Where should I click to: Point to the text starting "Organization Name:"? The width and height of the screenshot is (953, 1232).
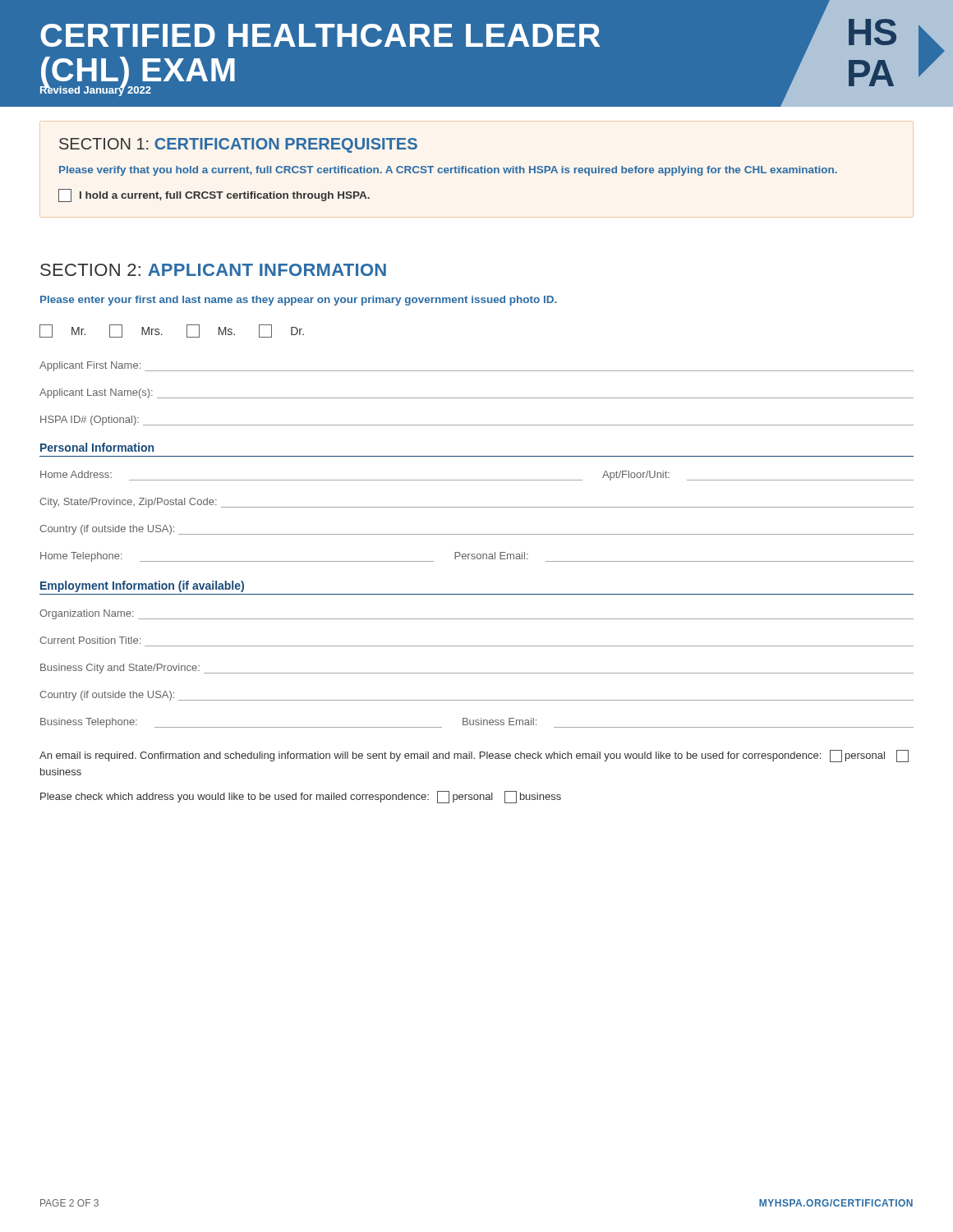[476, 612]
